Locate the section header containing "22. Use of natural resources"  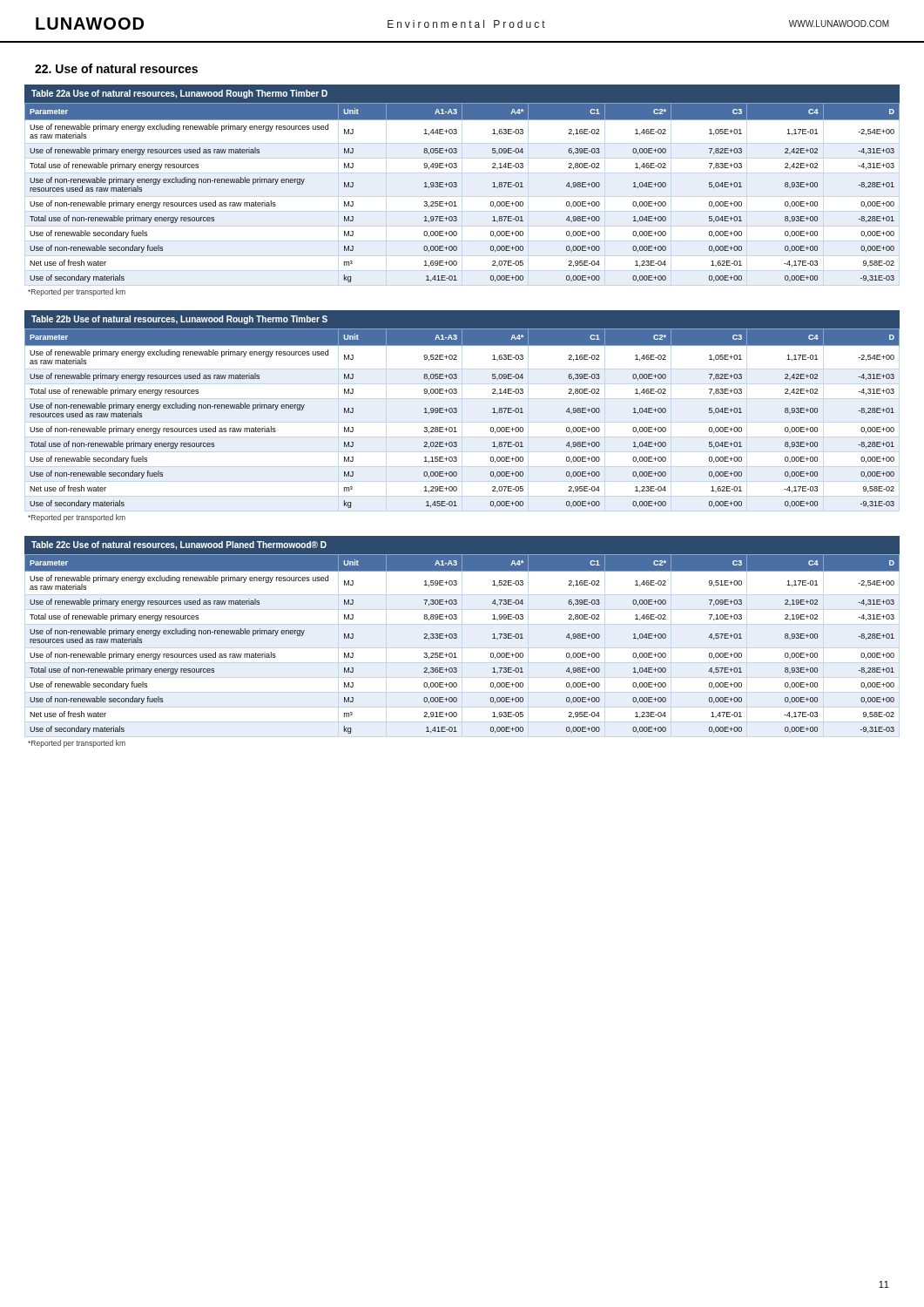[x=116, y=69]
